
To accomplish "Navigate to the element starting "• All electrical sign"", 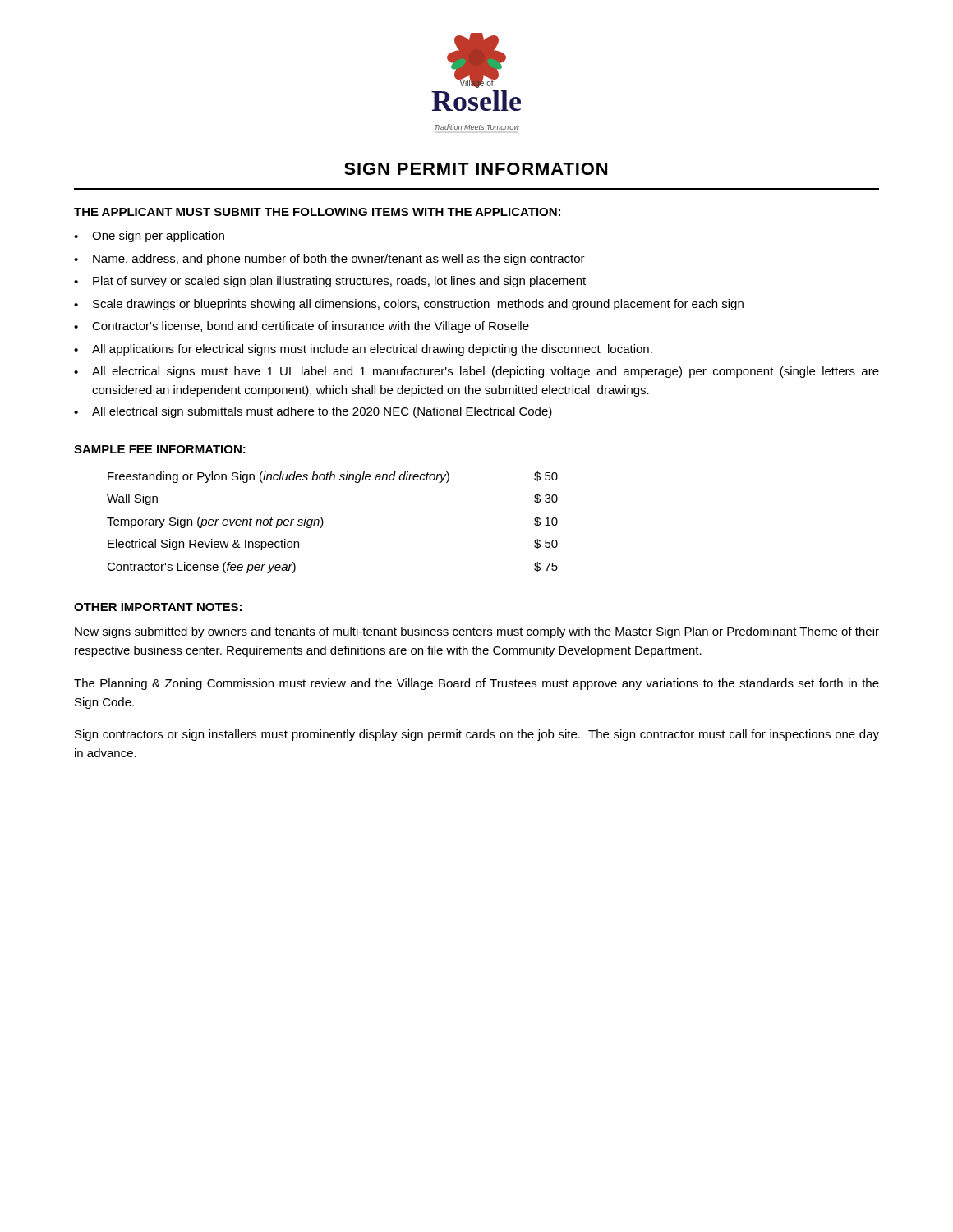I will pyautogui.click(x=476, y=412).
